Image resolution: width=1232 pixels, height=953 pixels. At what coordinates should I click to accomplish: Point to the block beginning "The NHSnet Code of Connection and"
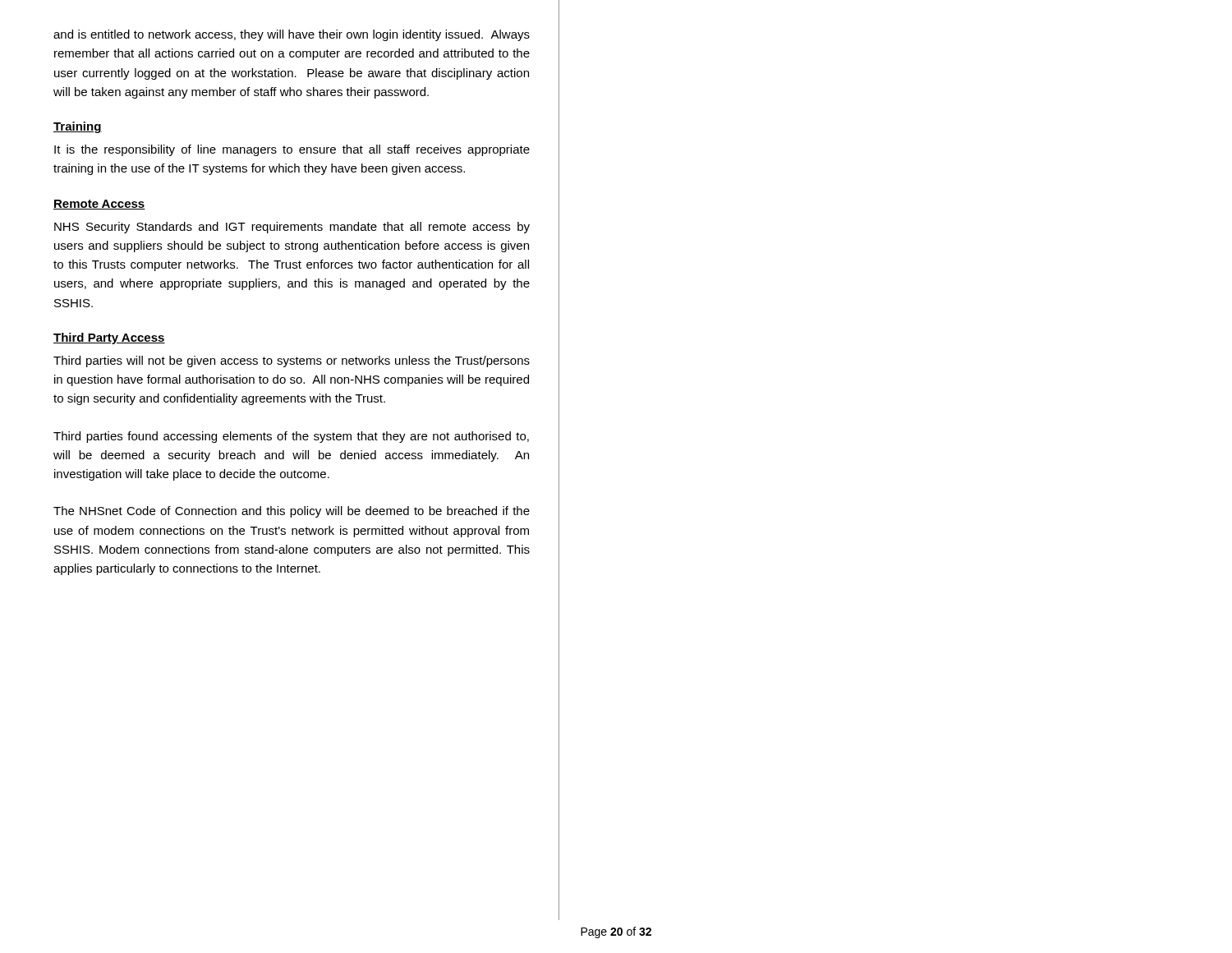pos(292,539)
